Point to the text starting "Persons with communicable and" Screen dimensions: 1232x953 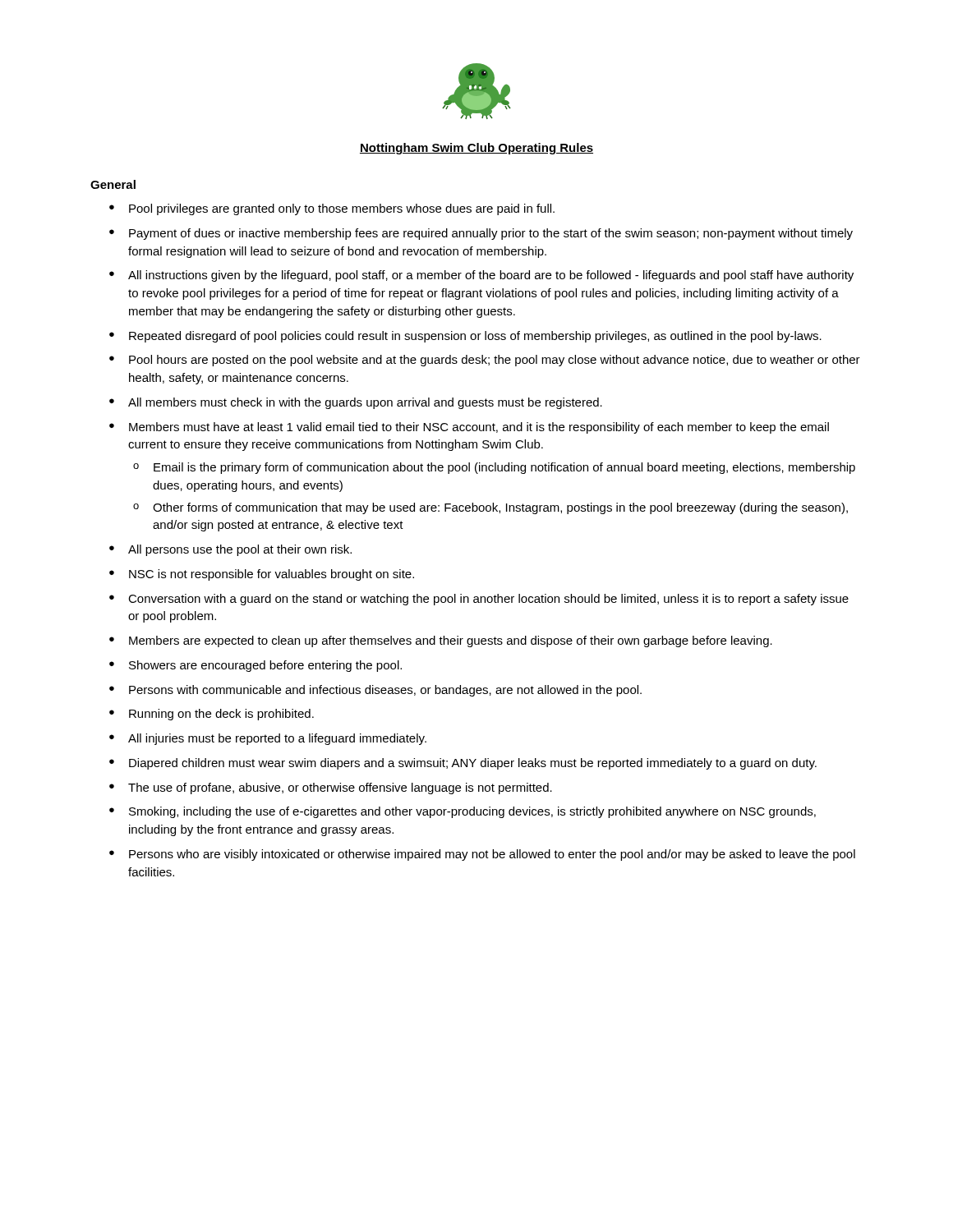point(385,689)
